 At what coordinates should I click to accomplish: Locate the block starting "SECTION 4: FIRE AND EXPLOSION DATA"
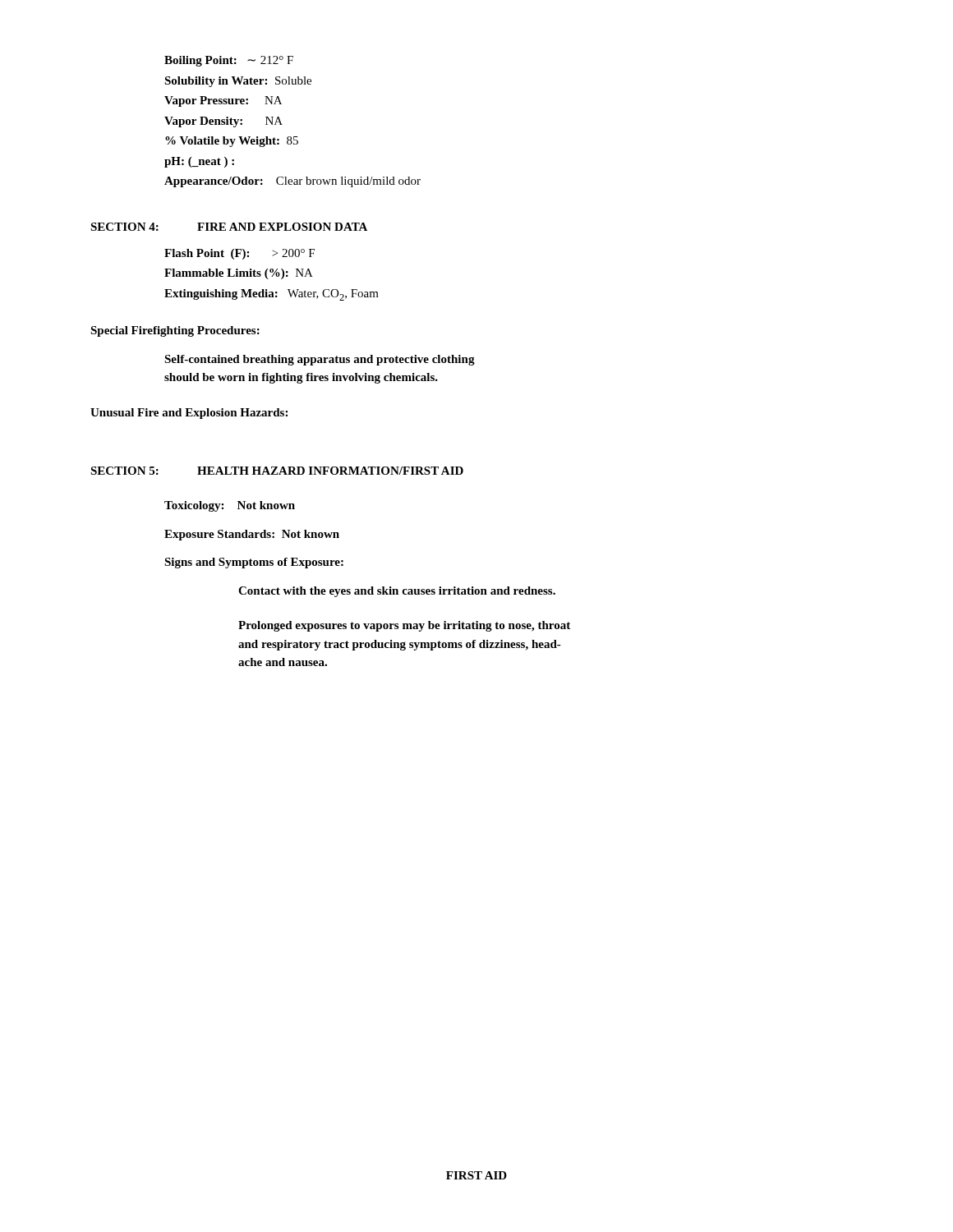[x=229, y=227]
